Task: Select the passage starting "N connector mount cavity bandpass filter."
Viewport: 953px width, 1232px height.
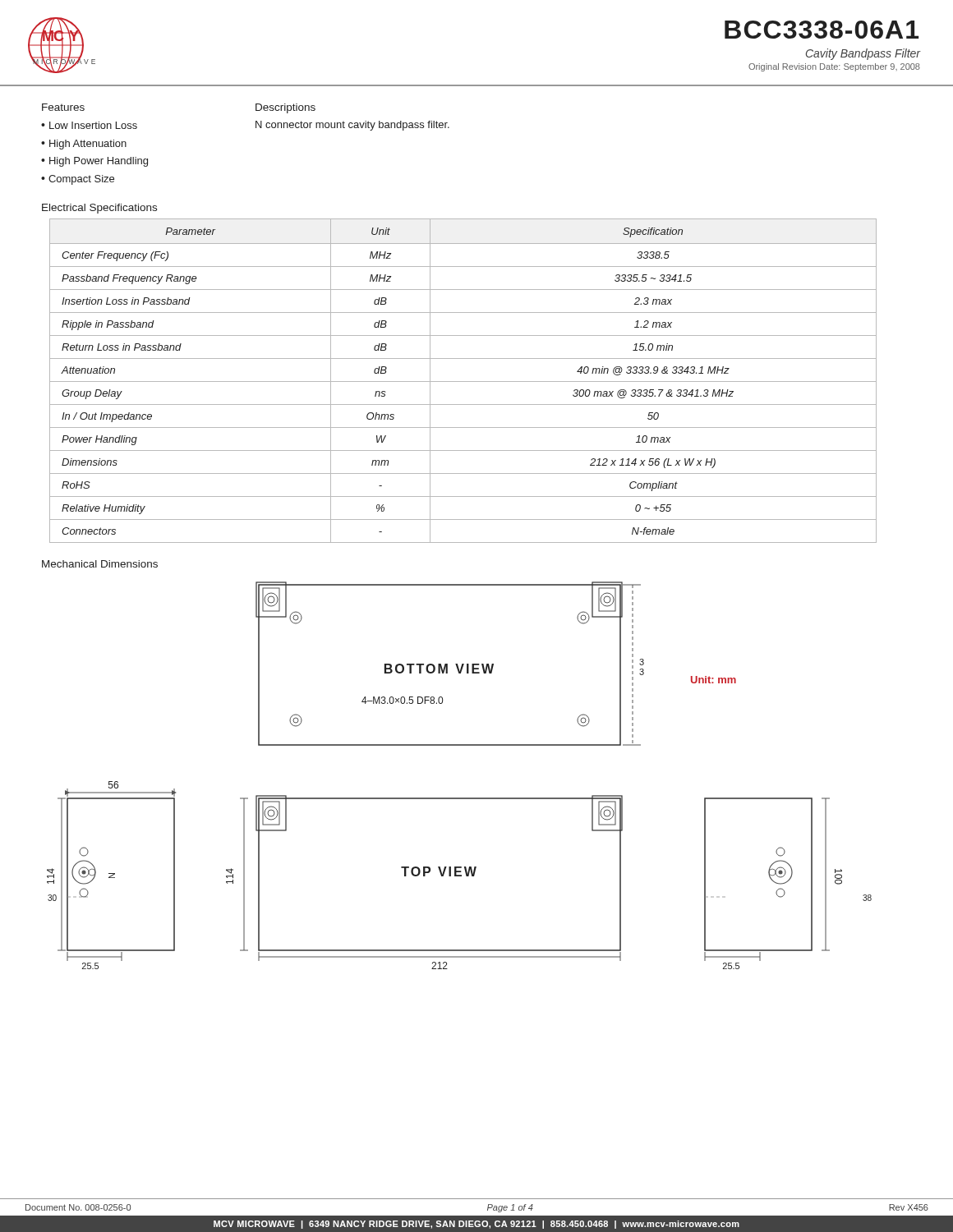Action: (x=352, y=124)
